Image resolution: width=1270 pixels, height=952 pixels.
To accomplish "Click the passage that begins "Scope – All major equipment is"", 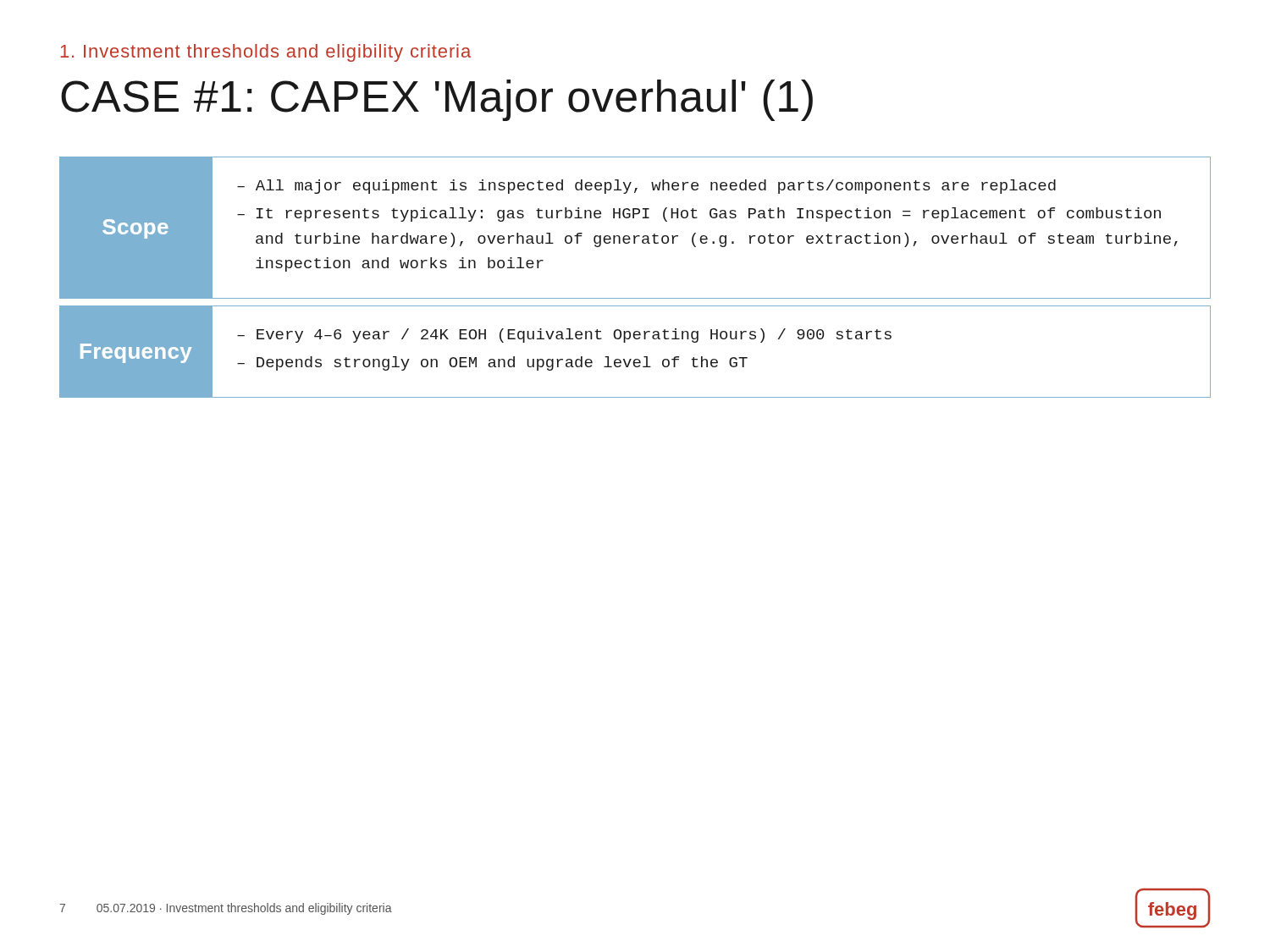I will 635,228.
